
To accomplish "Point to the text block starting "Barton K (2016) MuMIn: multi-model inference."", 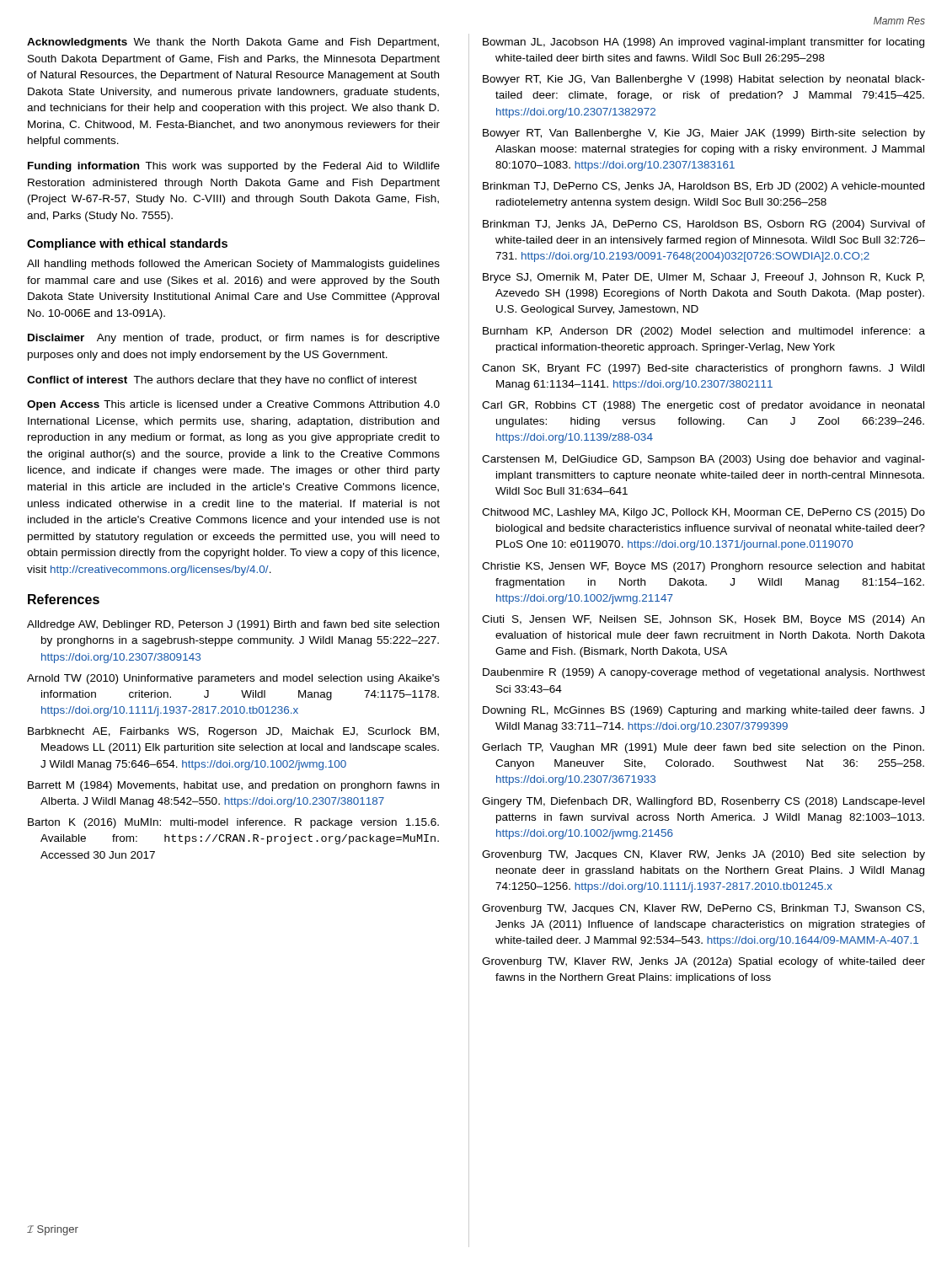I will (x=233, y=839).
